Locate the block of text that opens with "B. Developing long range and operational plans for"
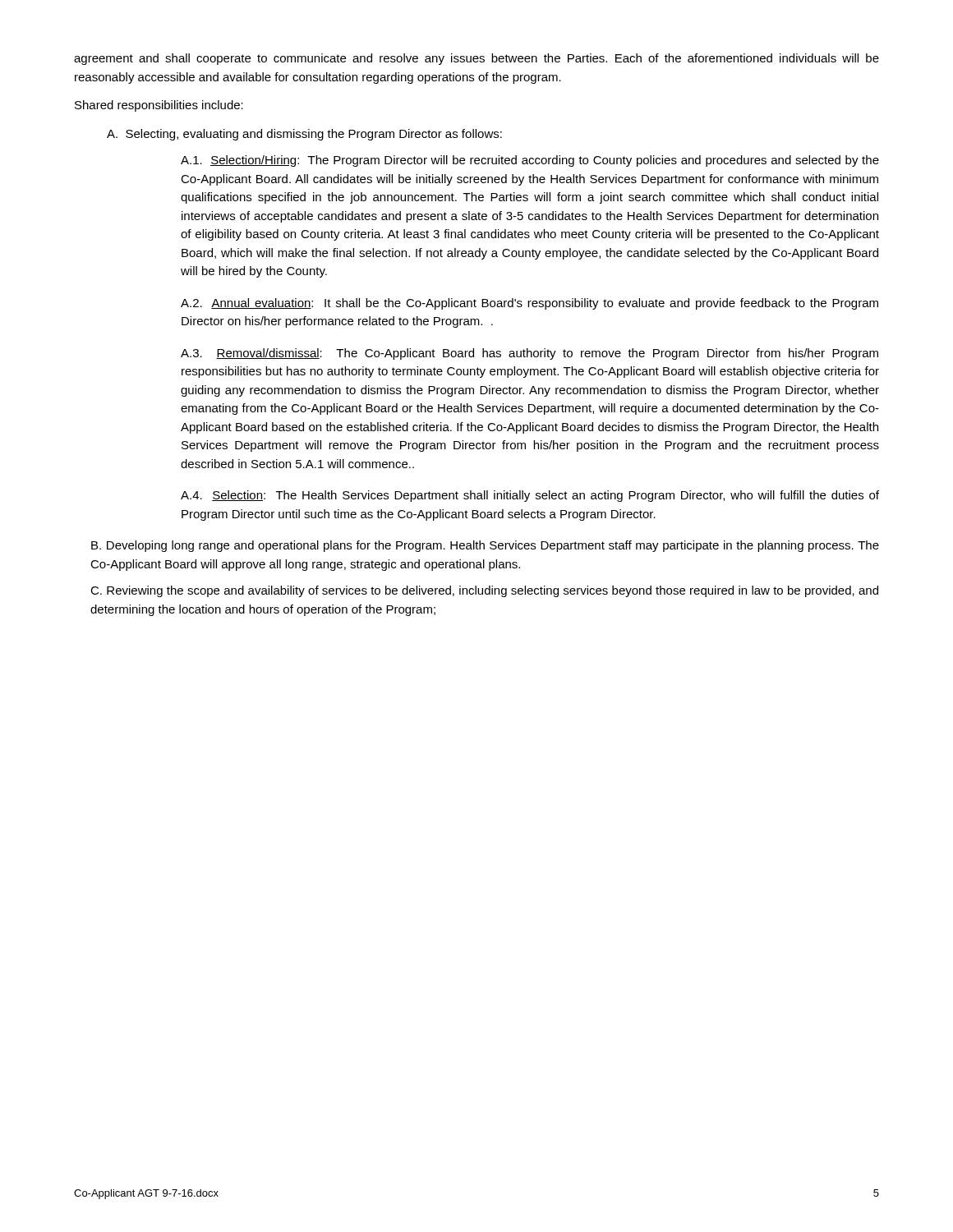The image size is (953, 1232). pos(485,554)
